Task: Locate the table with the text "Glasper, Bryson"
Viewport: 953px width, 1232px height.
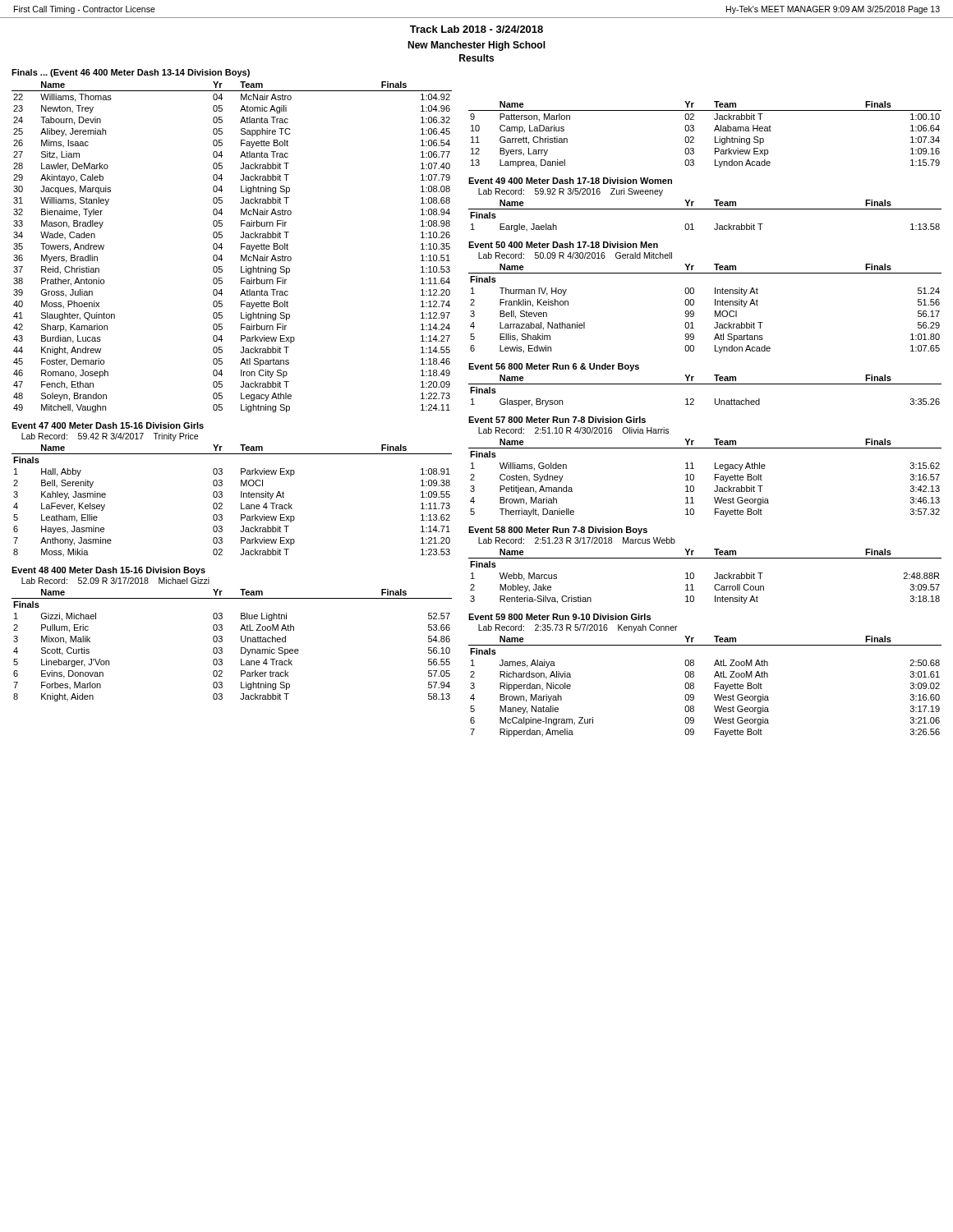Action: 705,389
